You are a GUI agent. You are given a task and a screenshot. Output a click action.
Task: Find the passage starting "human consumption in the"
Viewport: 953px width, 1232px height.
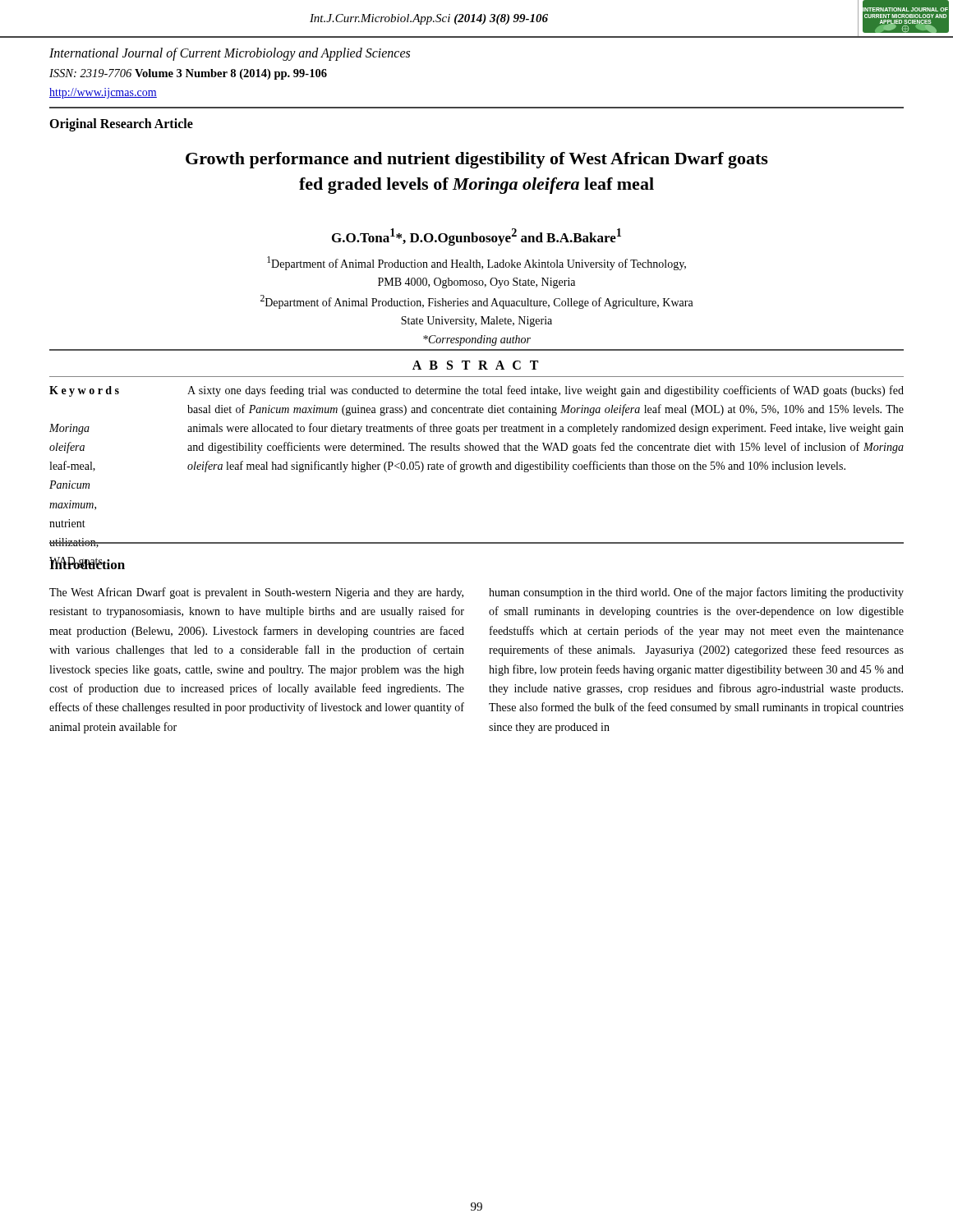point(696,660)
